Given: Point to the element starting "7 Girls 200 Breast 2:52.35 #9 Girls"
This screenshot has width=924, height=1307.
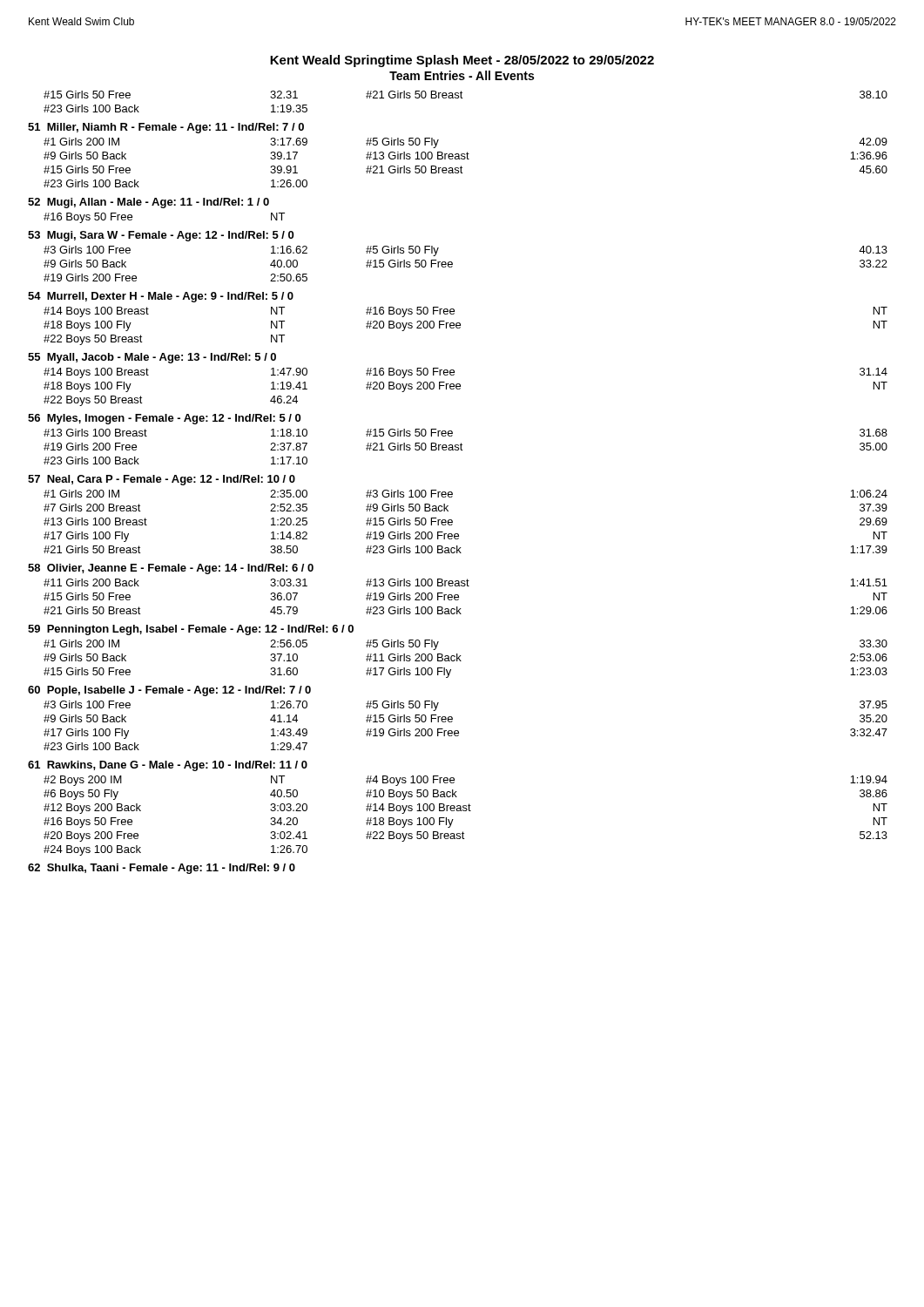Looking at the screenshot, I should coord(89,508).
